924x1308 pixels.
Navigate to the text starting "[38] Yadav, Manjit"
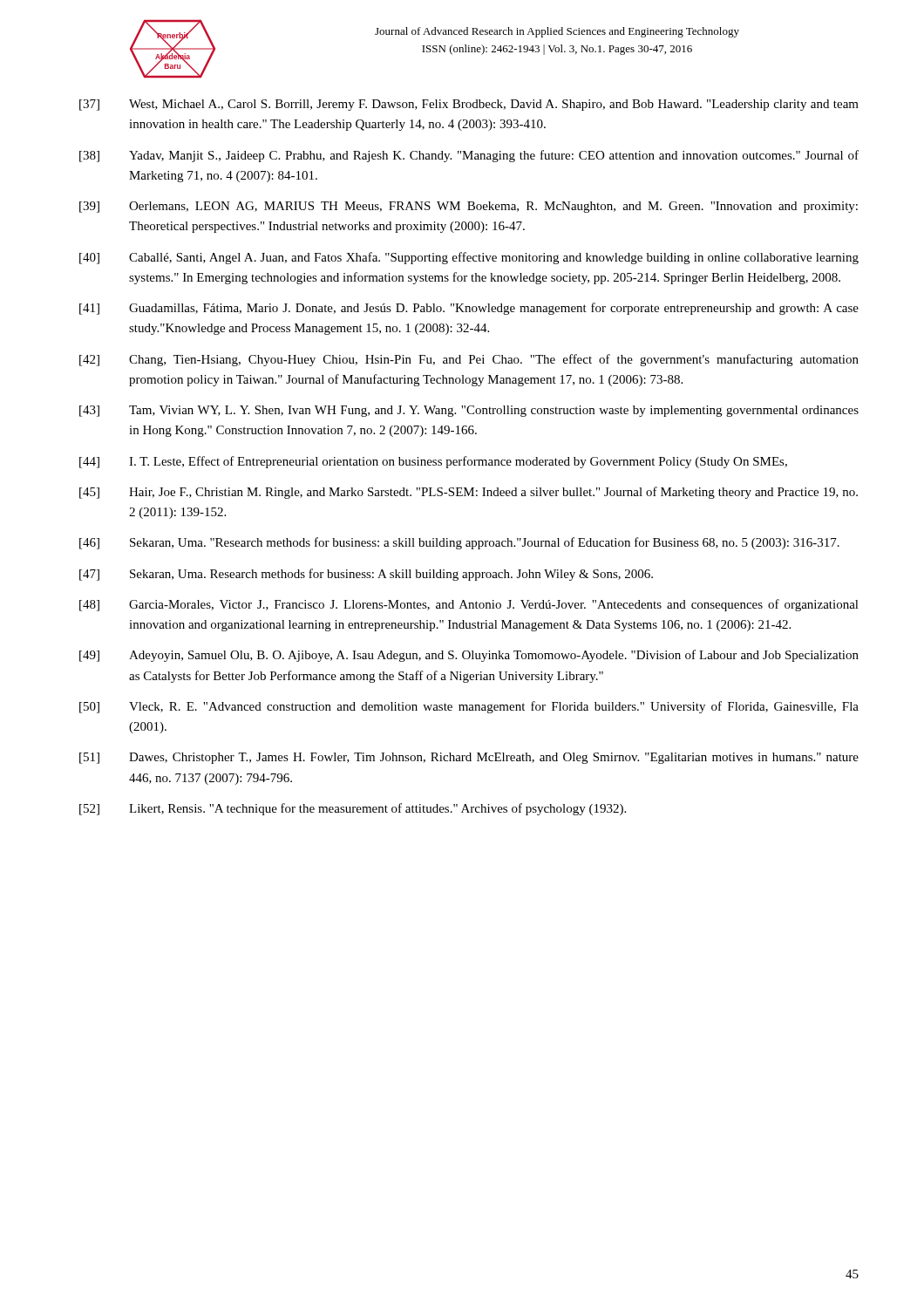(x=469, y=165)
